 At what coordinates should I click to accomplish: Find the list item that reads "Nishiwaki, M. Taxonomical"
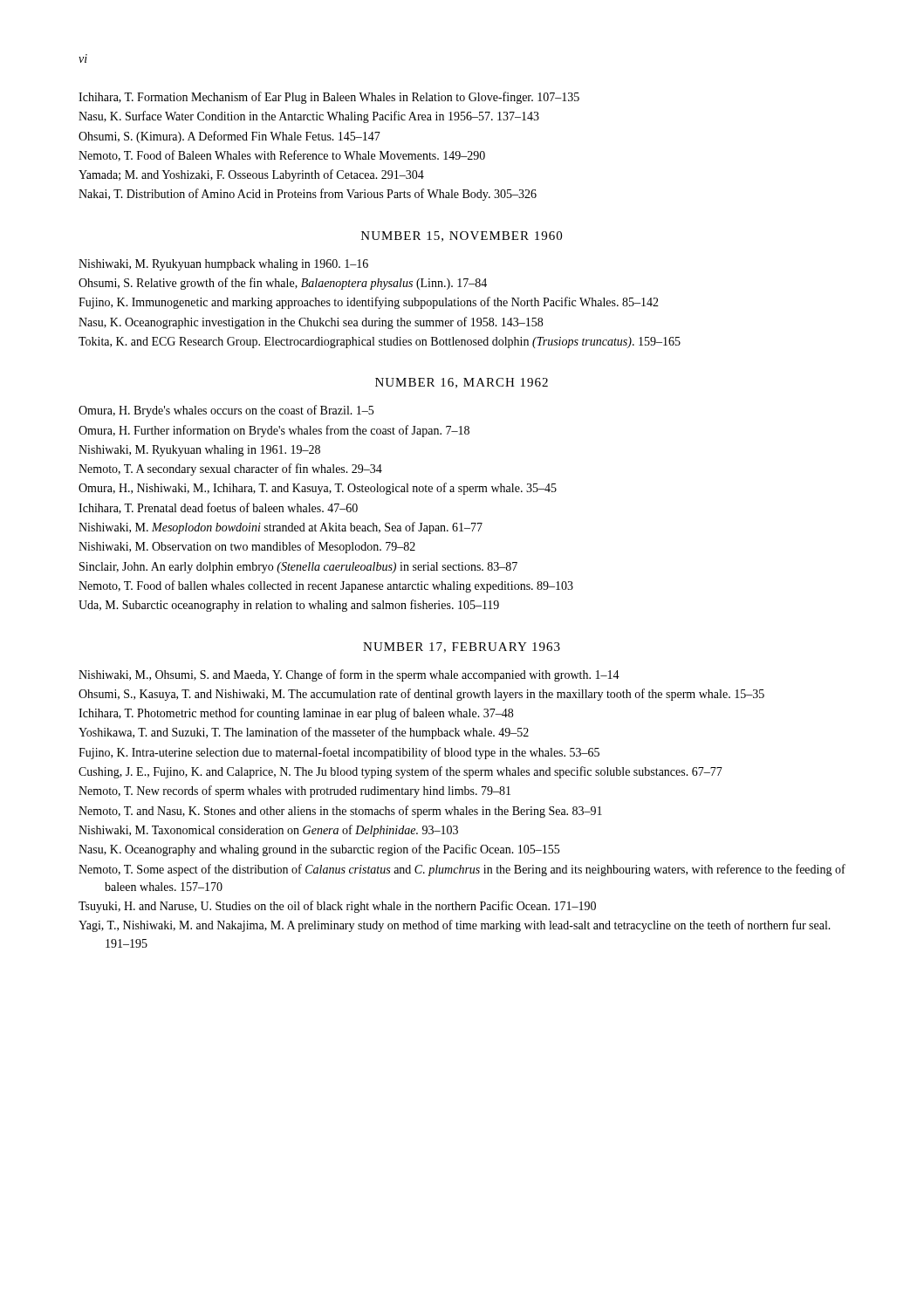coord(269,830)
